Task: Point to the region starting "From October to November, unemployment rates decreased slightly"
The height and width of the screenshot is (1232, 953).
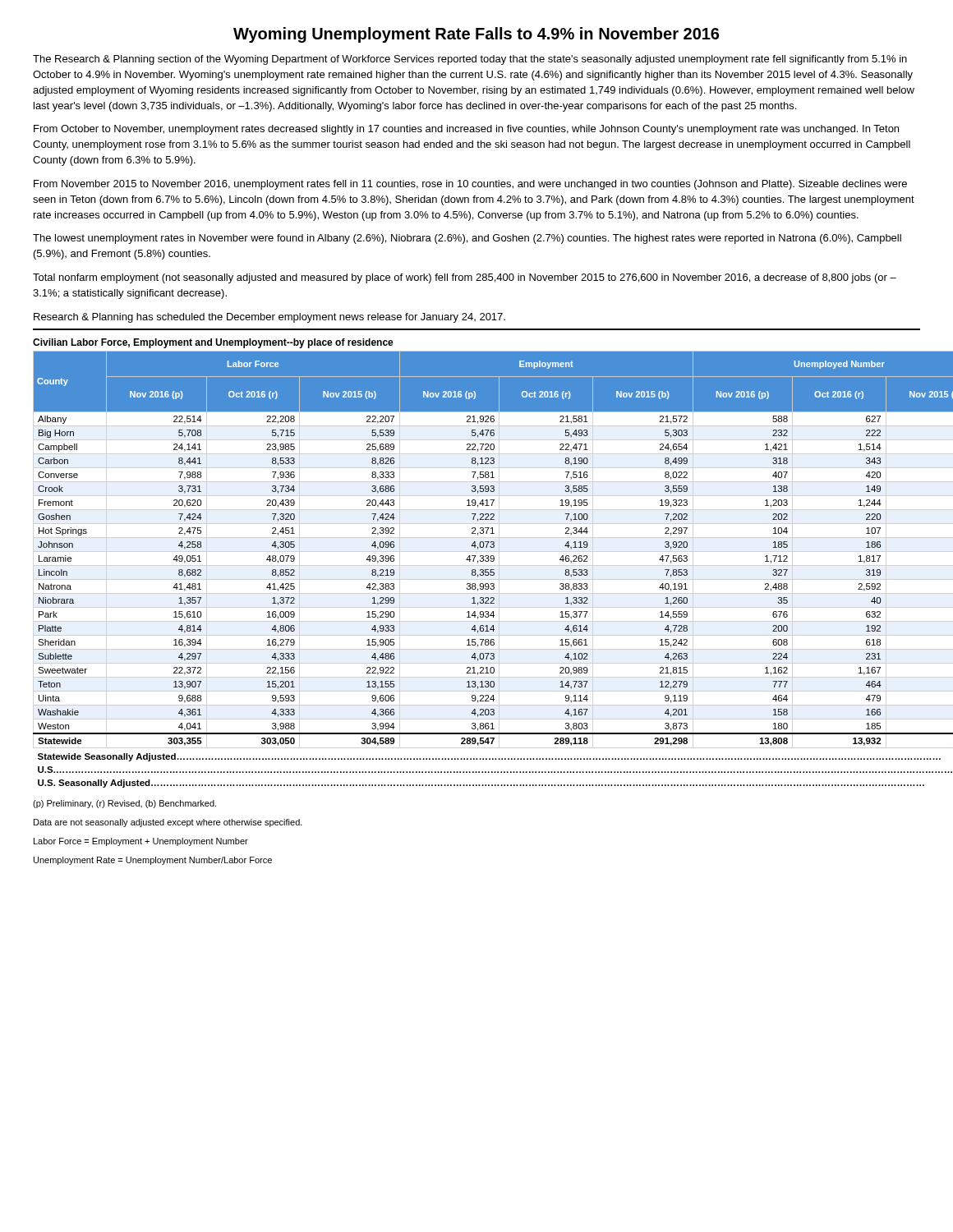Action: (472, 144)
